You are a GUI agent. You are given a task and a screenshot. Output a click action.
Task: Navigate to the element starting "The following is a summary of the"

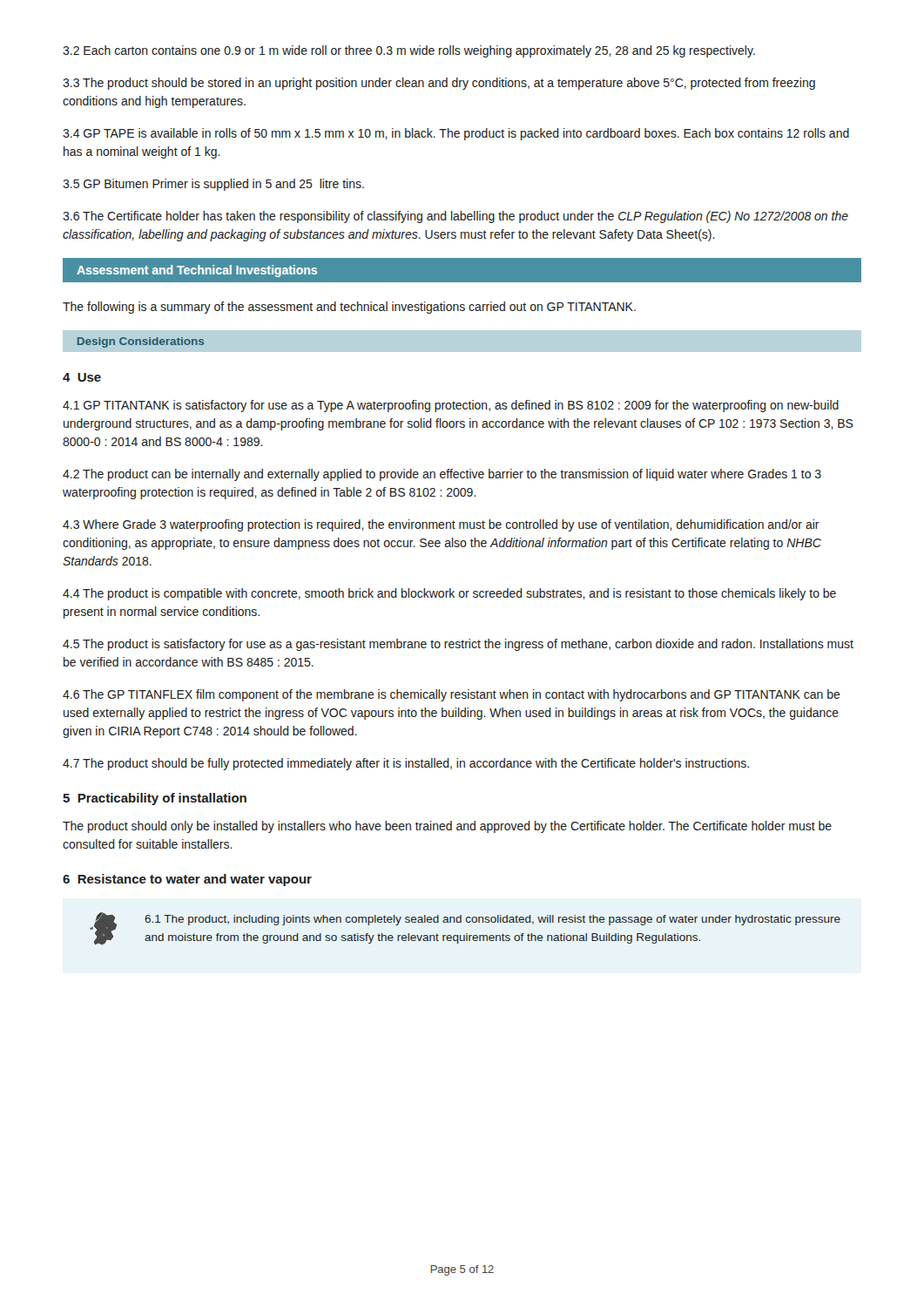point(350,307)
